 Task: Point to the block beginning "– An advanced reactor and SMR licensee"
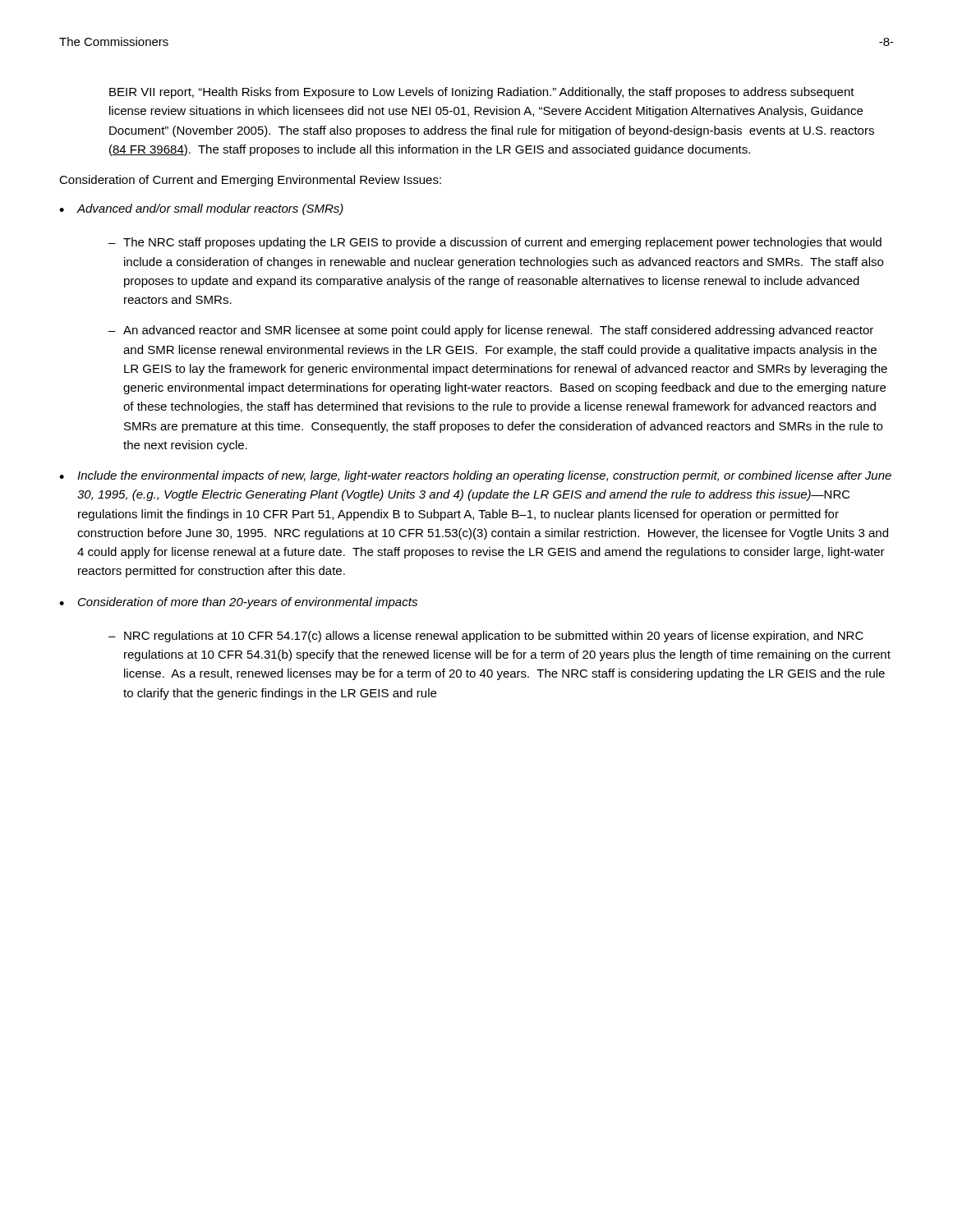click(x=501, y=388)
